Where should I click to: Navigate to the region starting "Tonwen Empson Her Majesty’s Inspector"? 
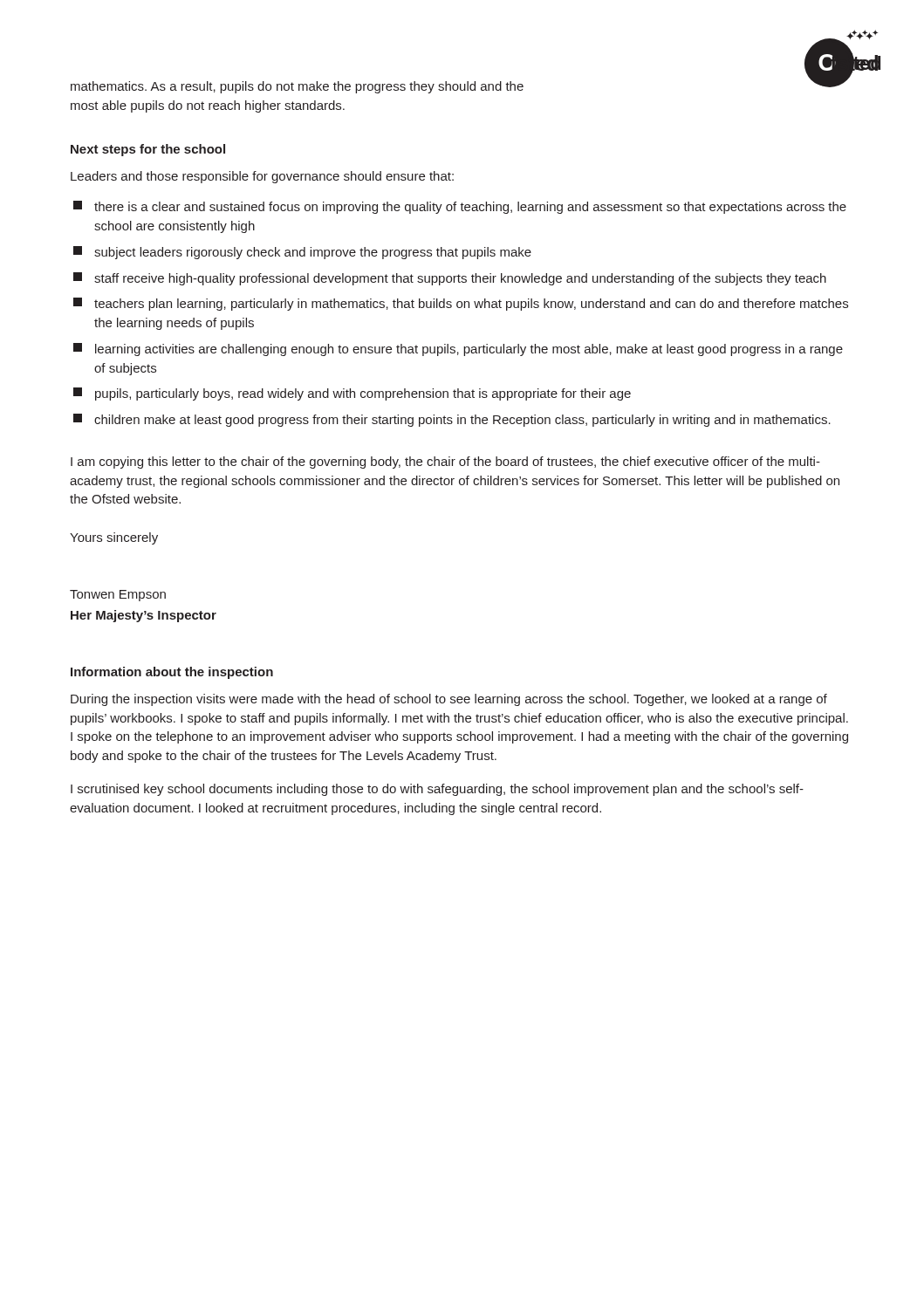(x=143, y=604)
